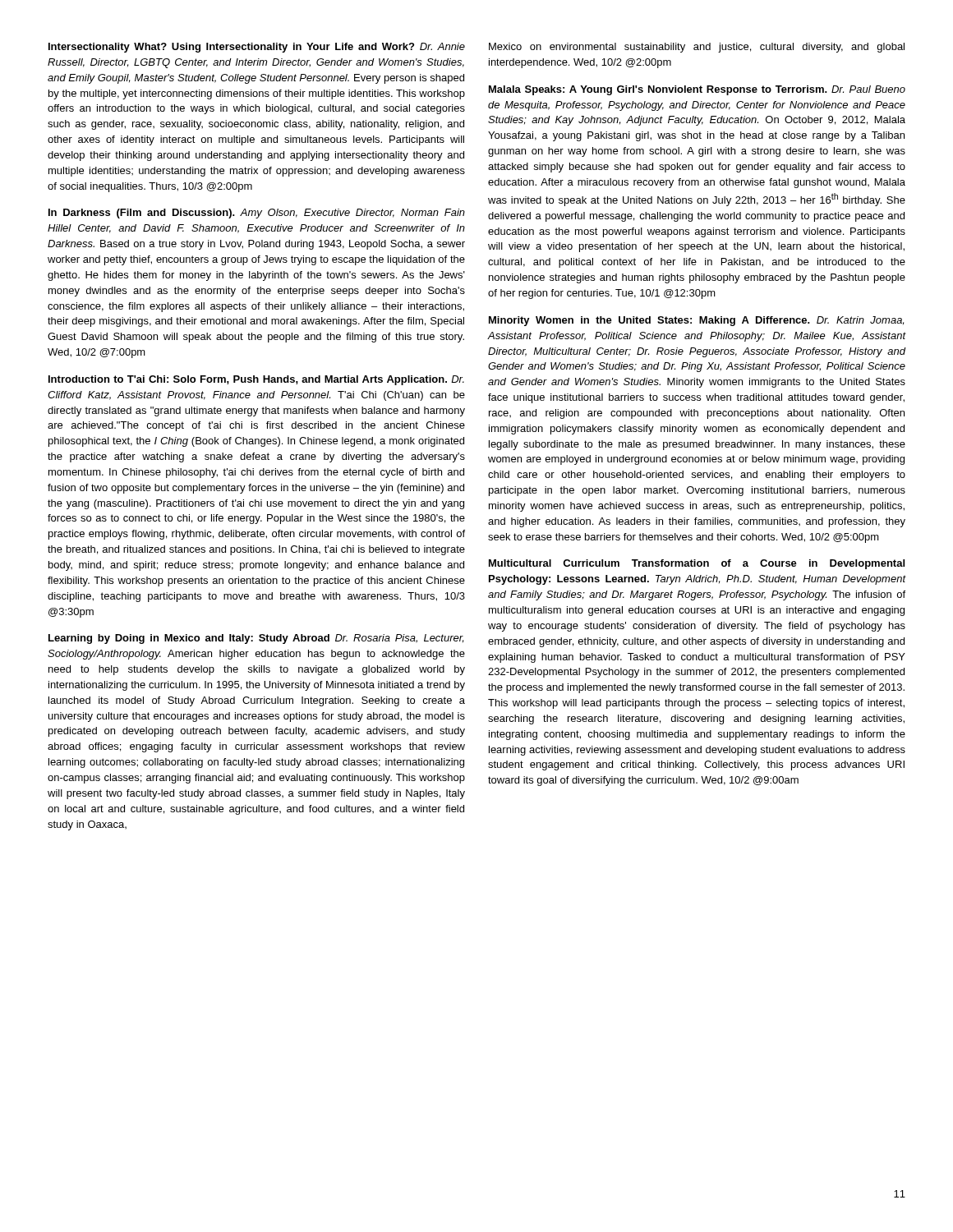
Task: Click the passage that begins "Mexico on environmental sustainability and justice, cultural"
Action: [x=697, y=55]
